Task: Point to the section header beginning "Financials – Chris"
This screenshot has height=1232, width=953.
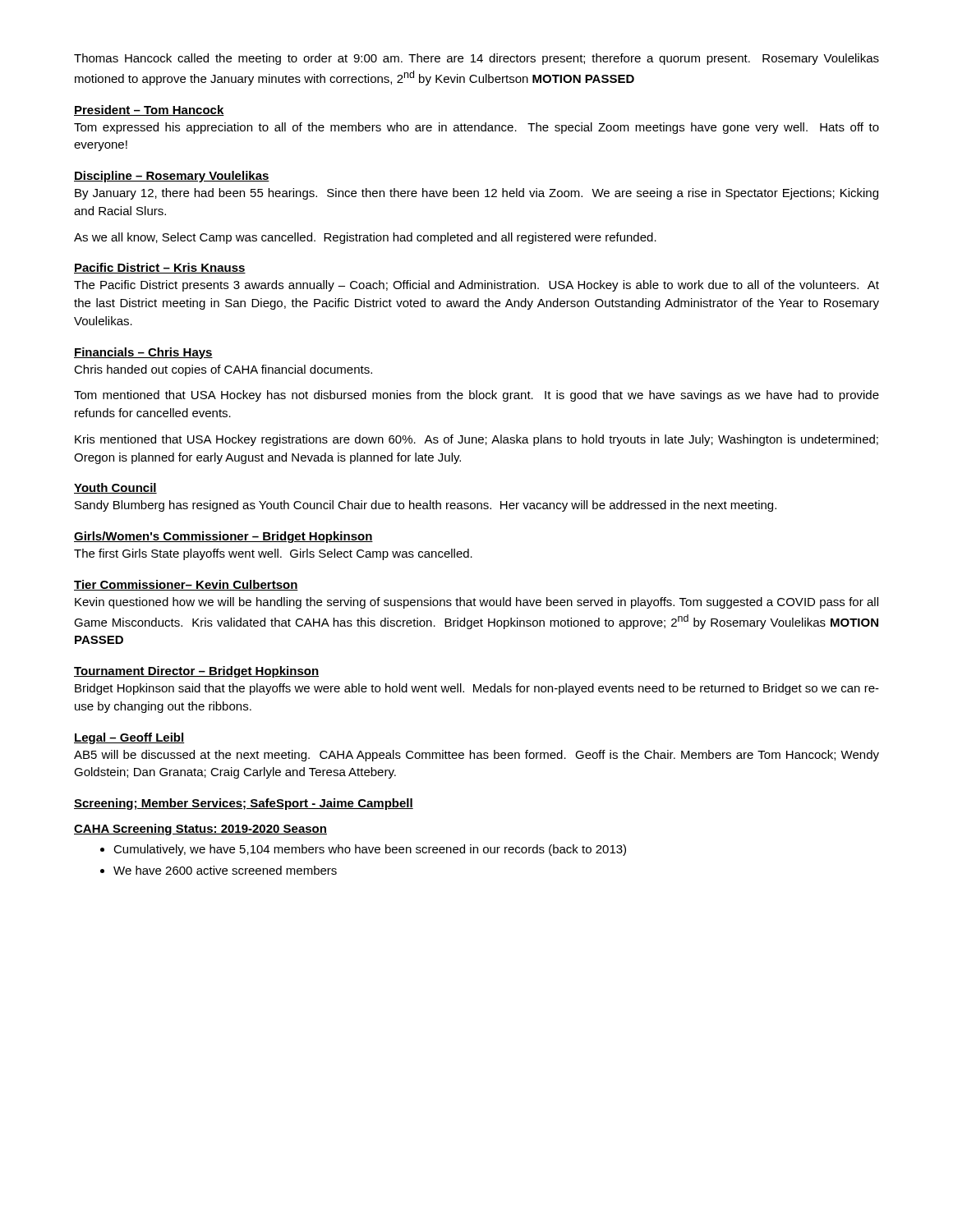Action: 143,352
